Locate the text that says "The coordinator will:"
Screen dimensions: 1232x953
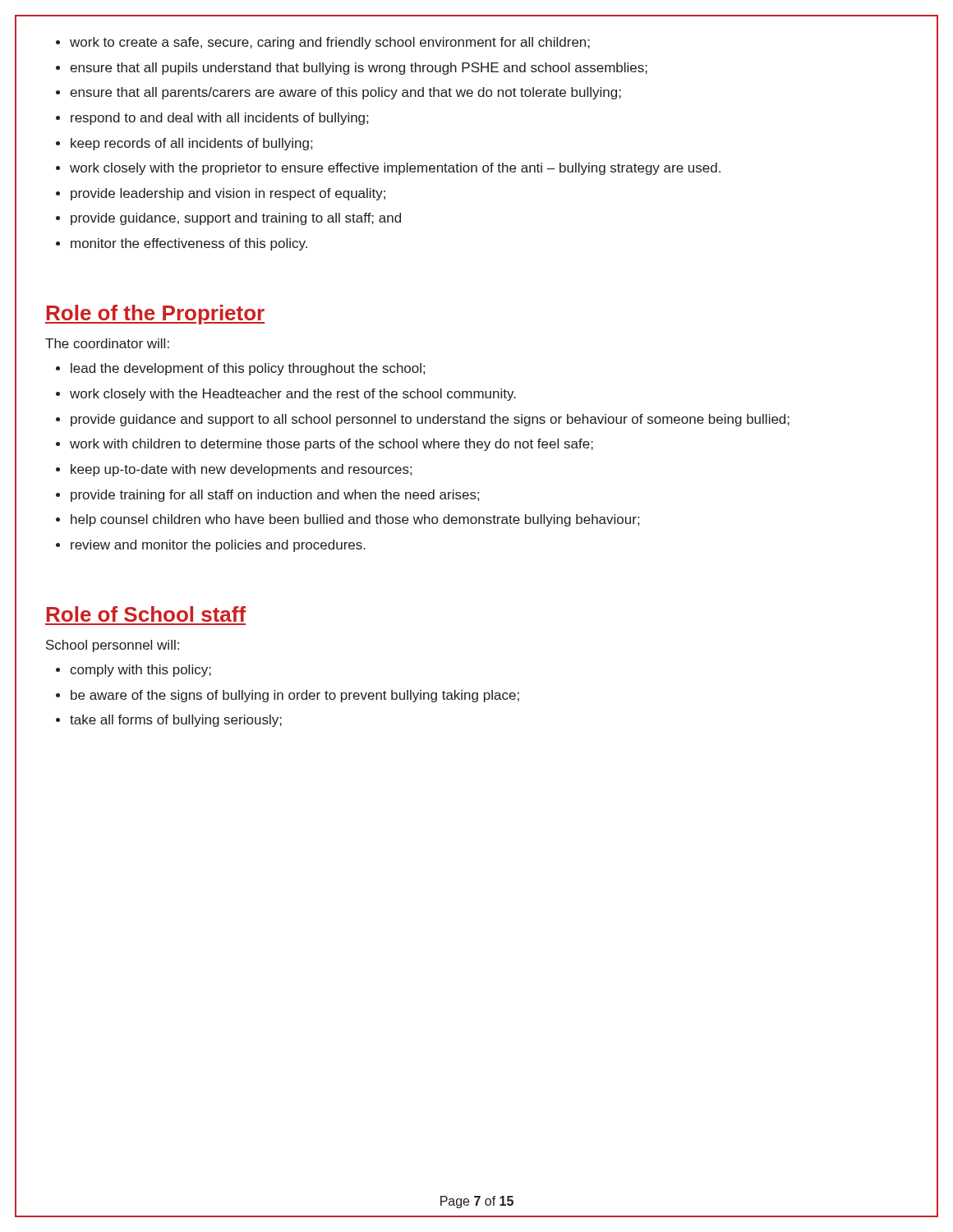pyautogui.click(x=108, y=344)
